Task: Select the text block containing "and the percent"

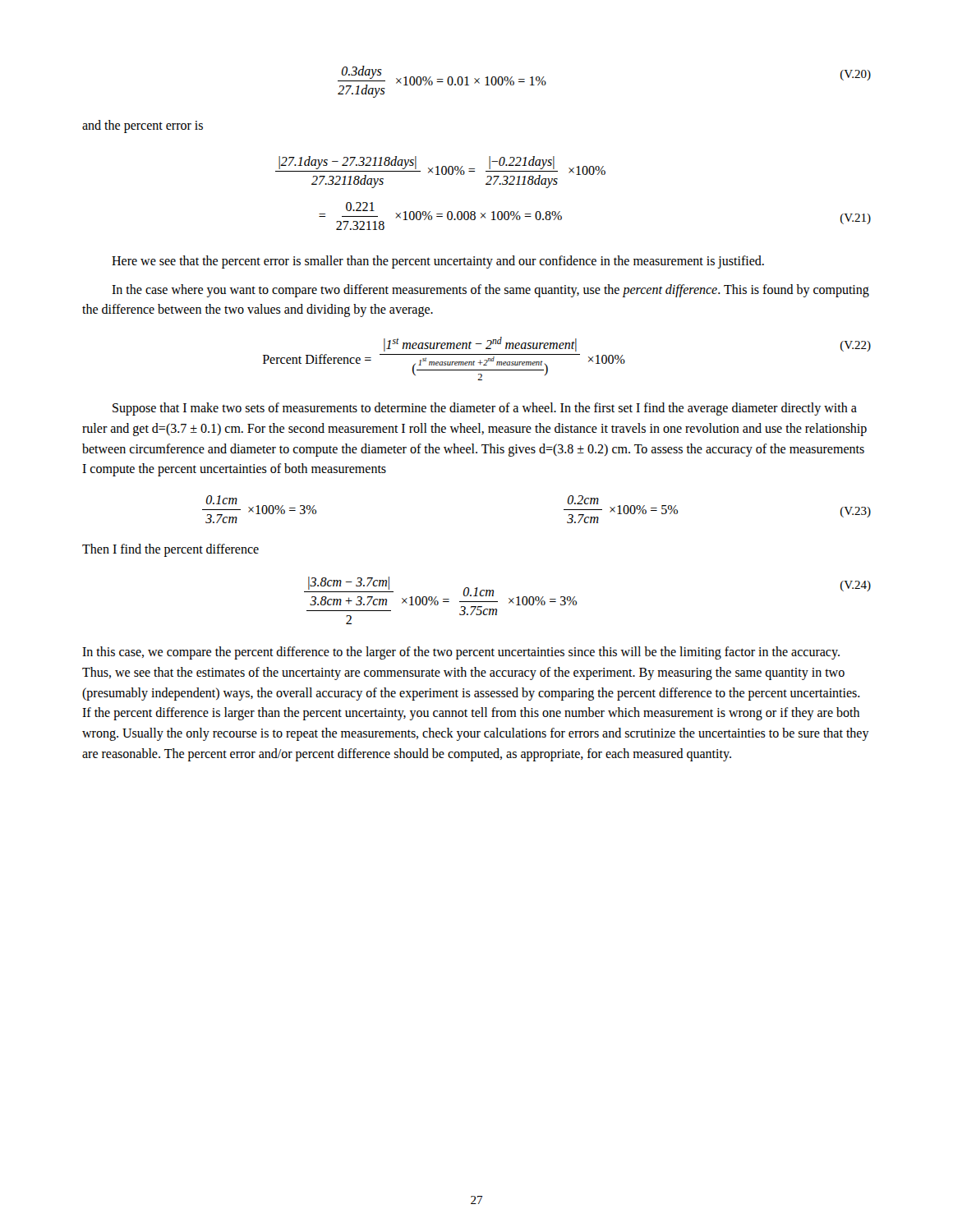Action: [143, 126]
